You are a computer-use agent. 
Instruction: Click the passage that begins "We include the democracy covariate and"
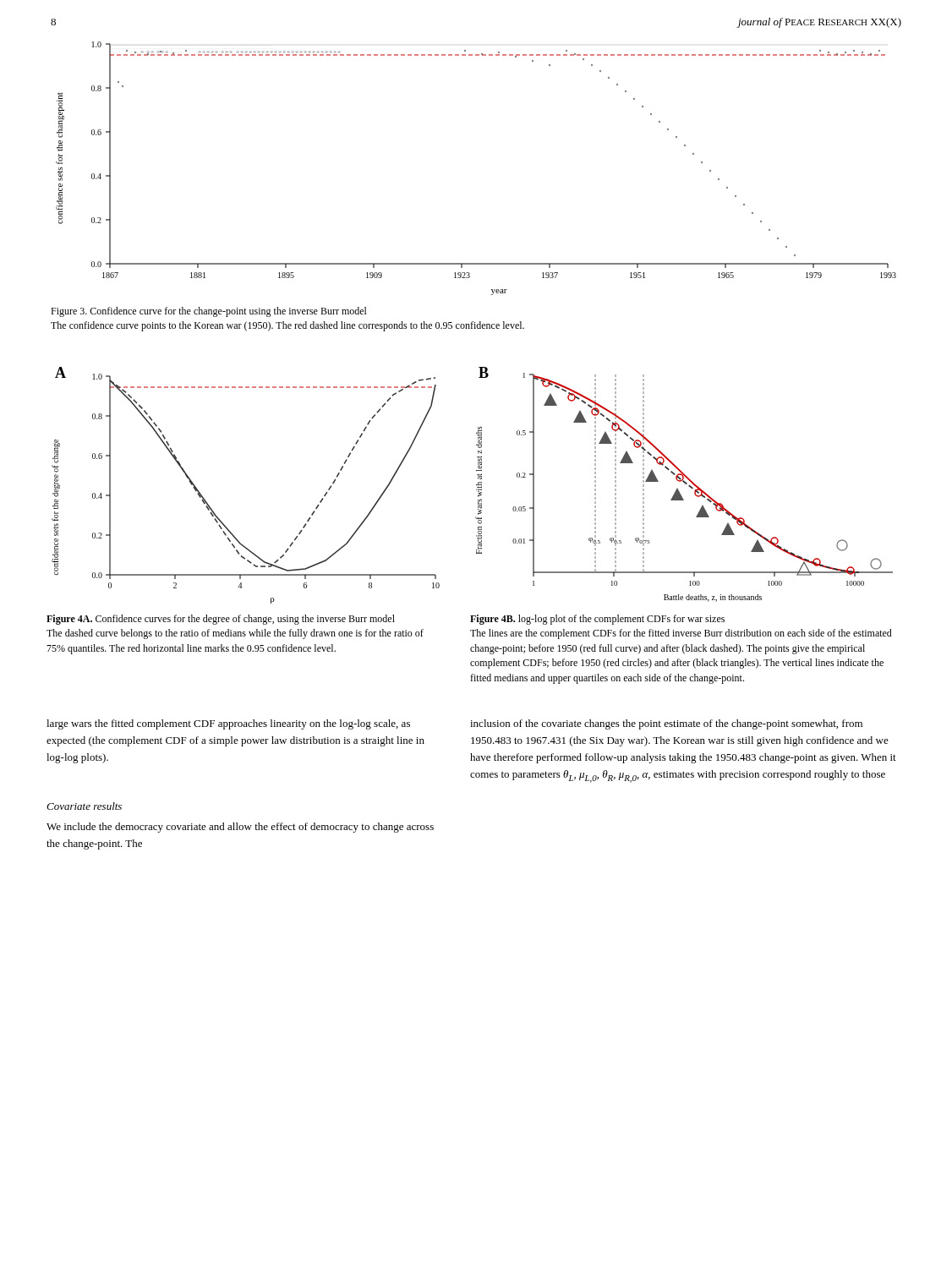coord(240,835)
